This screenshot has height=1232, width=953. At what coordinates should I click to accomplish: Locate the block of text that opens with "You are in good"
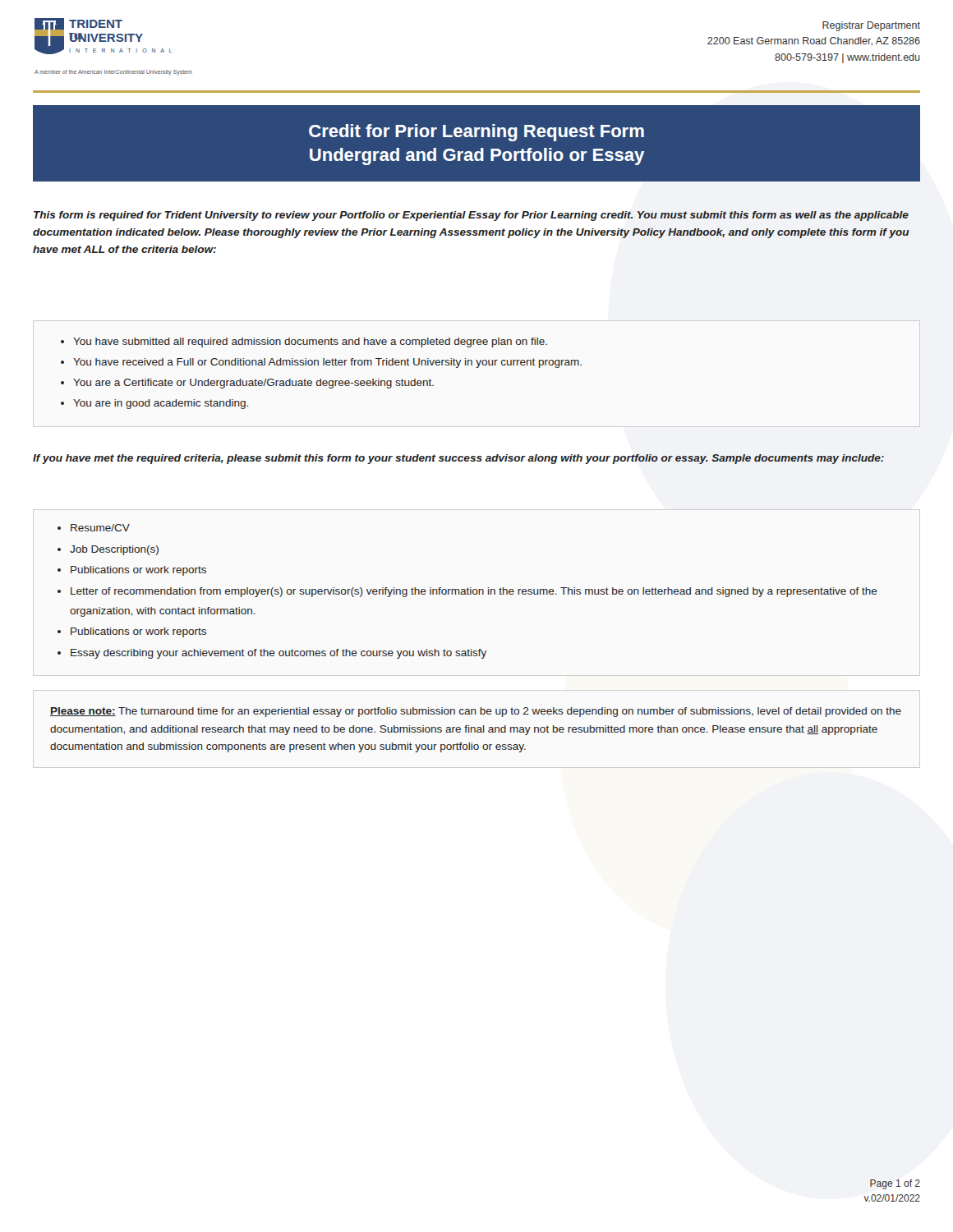point(161,403)
